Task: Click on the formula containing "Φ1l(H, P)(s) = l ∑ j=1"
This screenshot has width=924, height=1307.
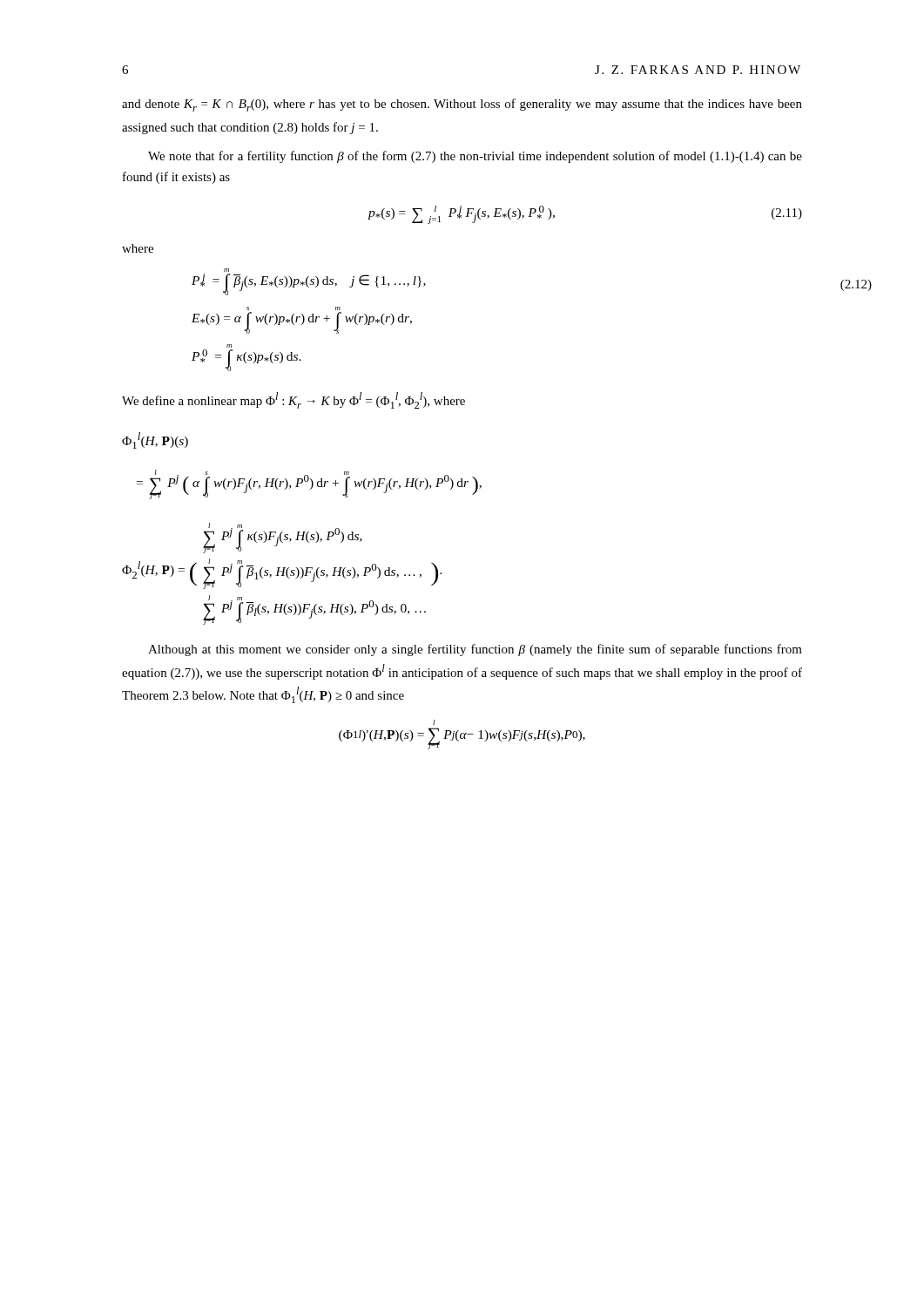Action: coord(462,469)
